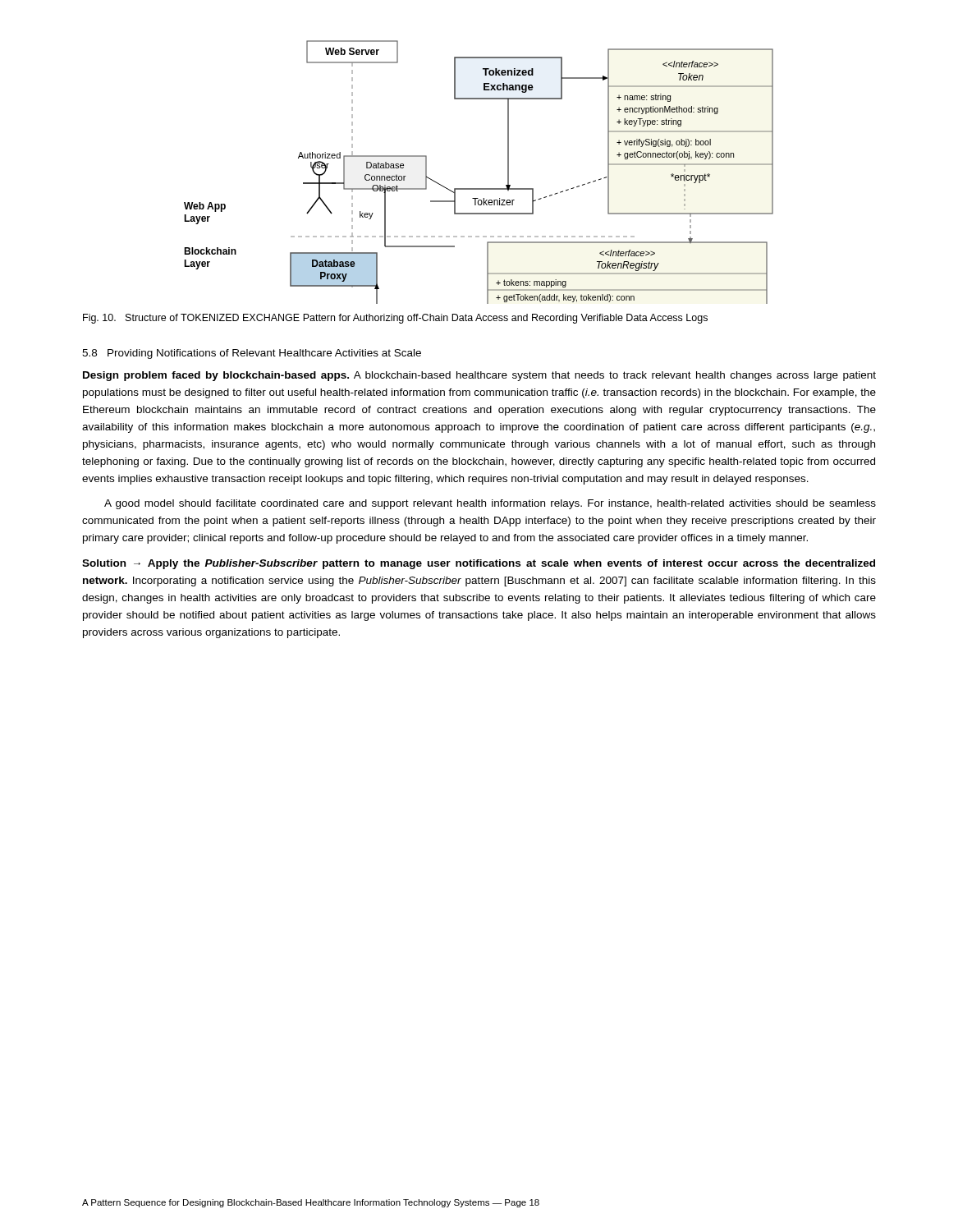Find the block on this page that starts "A good model should facilitate coordinated care and"
The width and height of the screenshot is (958, 1232).
tap(479, 521)
